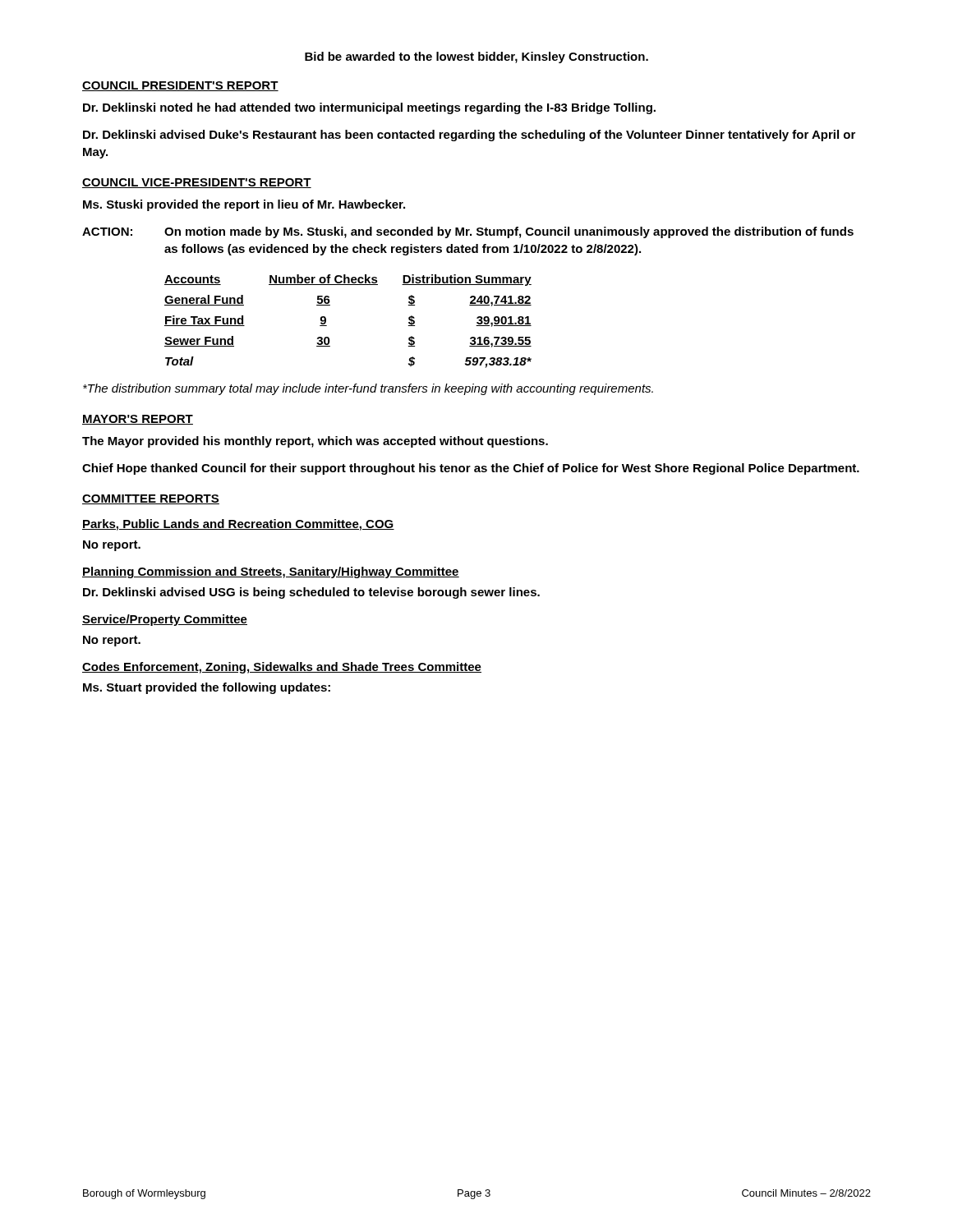Point to the region starting "The Mayor provided his monthly report, which"
This screenshot has width=953, height=1232.
point(315,441)
